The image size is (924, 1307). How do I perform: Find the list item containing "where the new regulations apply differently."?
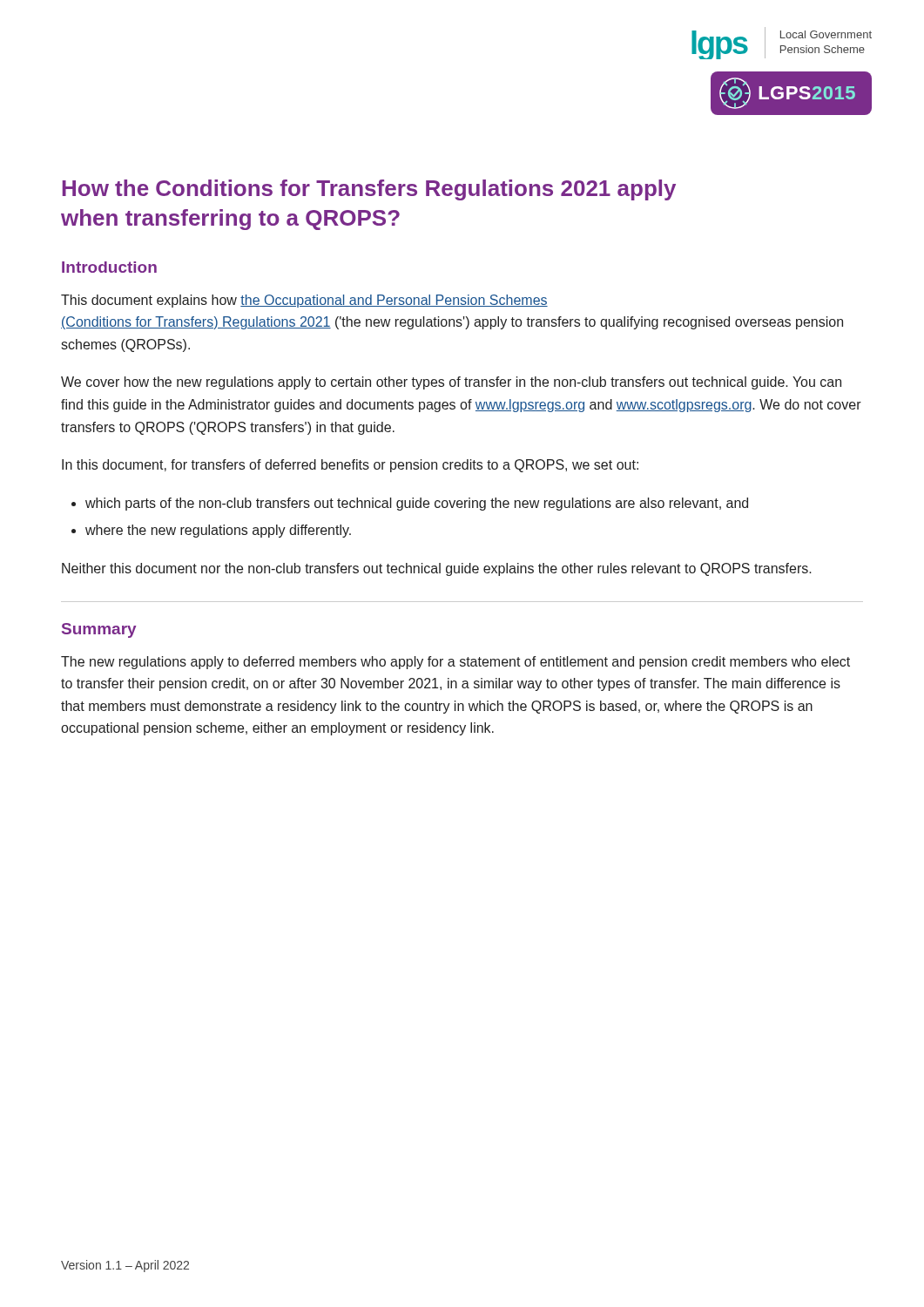point(219,531)
